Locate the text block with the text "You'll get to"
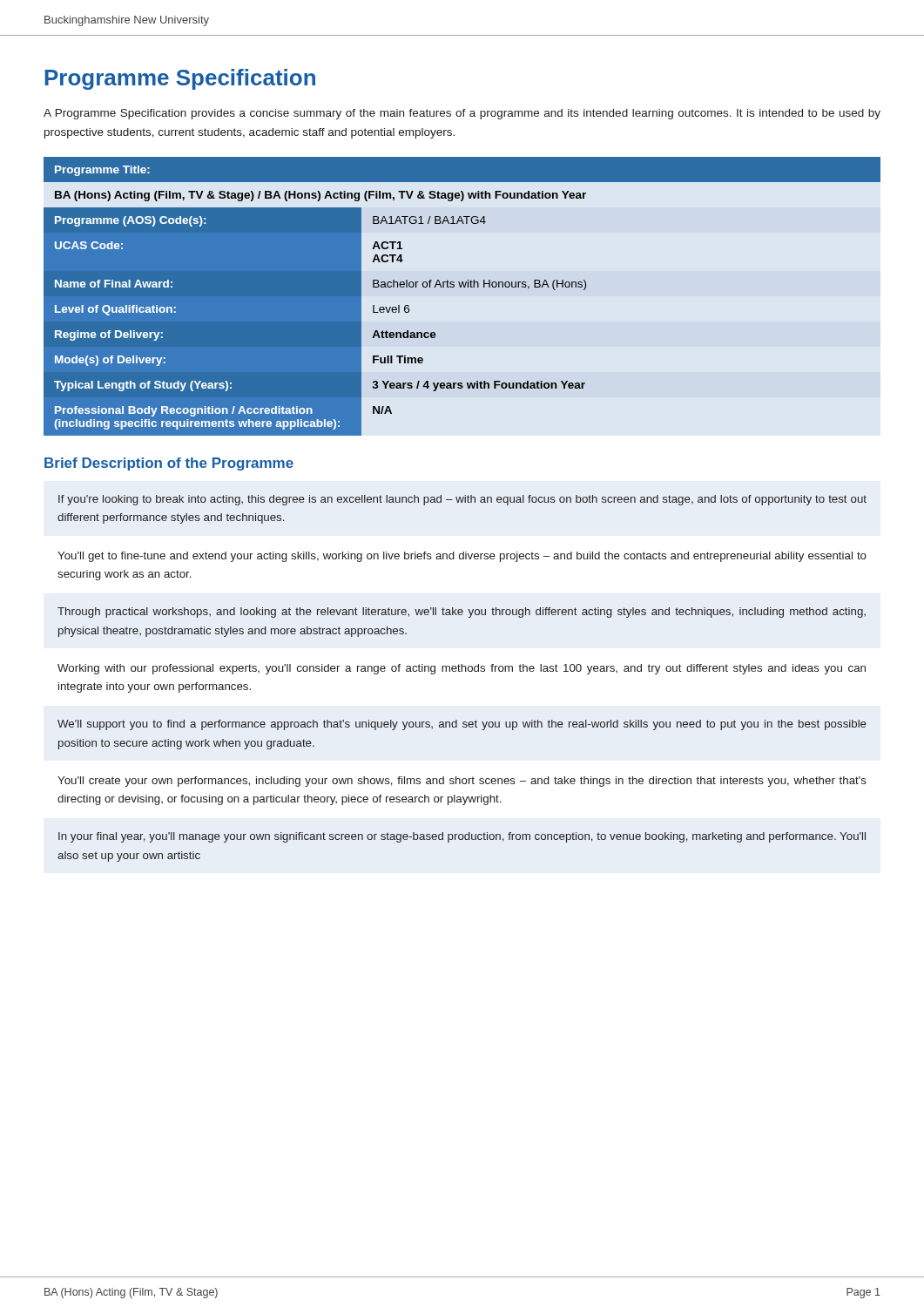 [x=462, y=565]
